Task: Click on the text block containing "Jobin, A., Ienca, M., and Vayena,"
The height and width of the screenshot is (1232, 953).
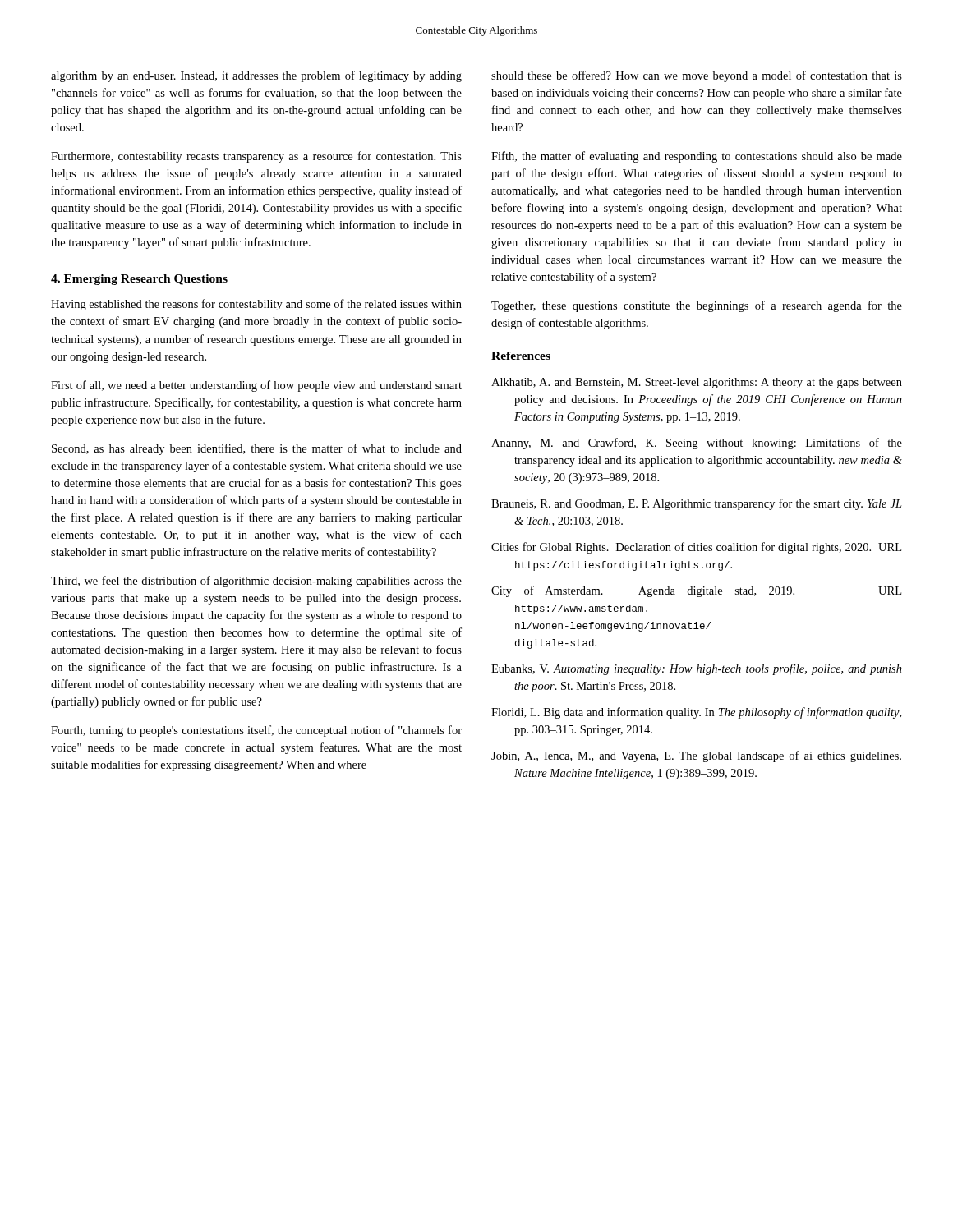Action: click(697, 764)
